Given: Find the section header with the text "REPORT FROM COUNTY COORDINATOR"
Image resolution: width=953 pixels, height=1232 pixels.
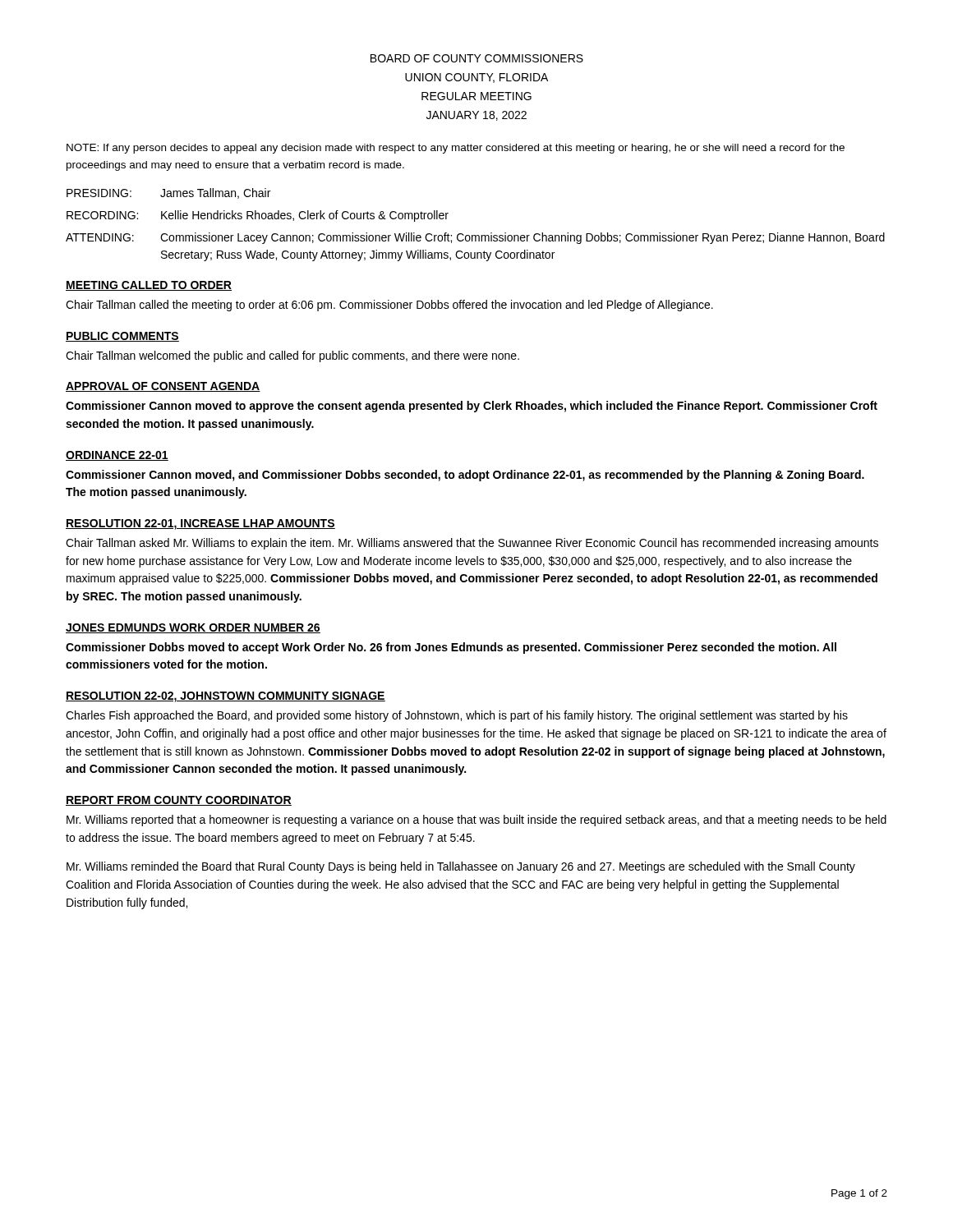Looking at the screenshot, I should 179,800.
